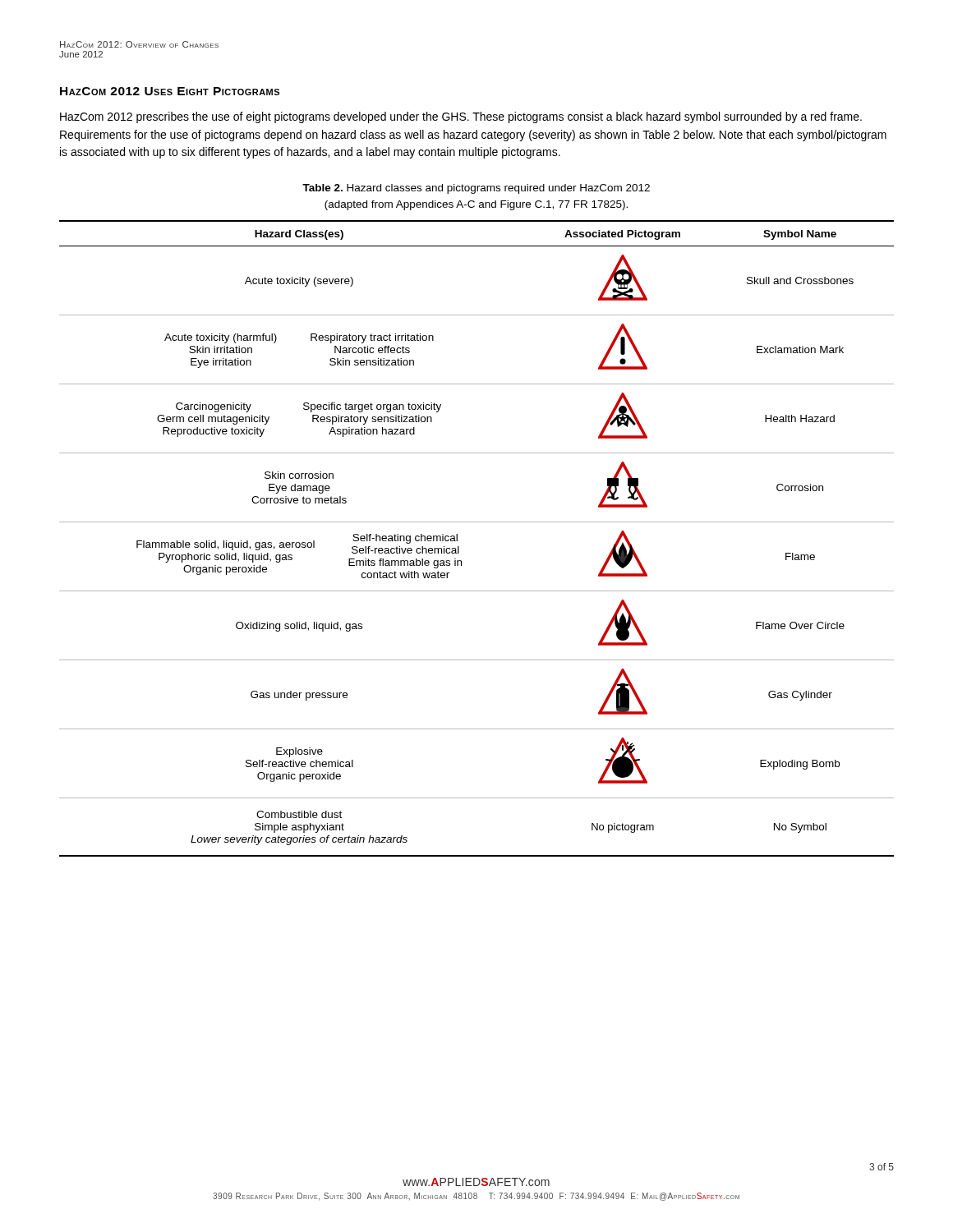
Task: Click on the caption that reads "Table 2. Hazard classes and pictograms required under"
Action: tap(476, 196)
